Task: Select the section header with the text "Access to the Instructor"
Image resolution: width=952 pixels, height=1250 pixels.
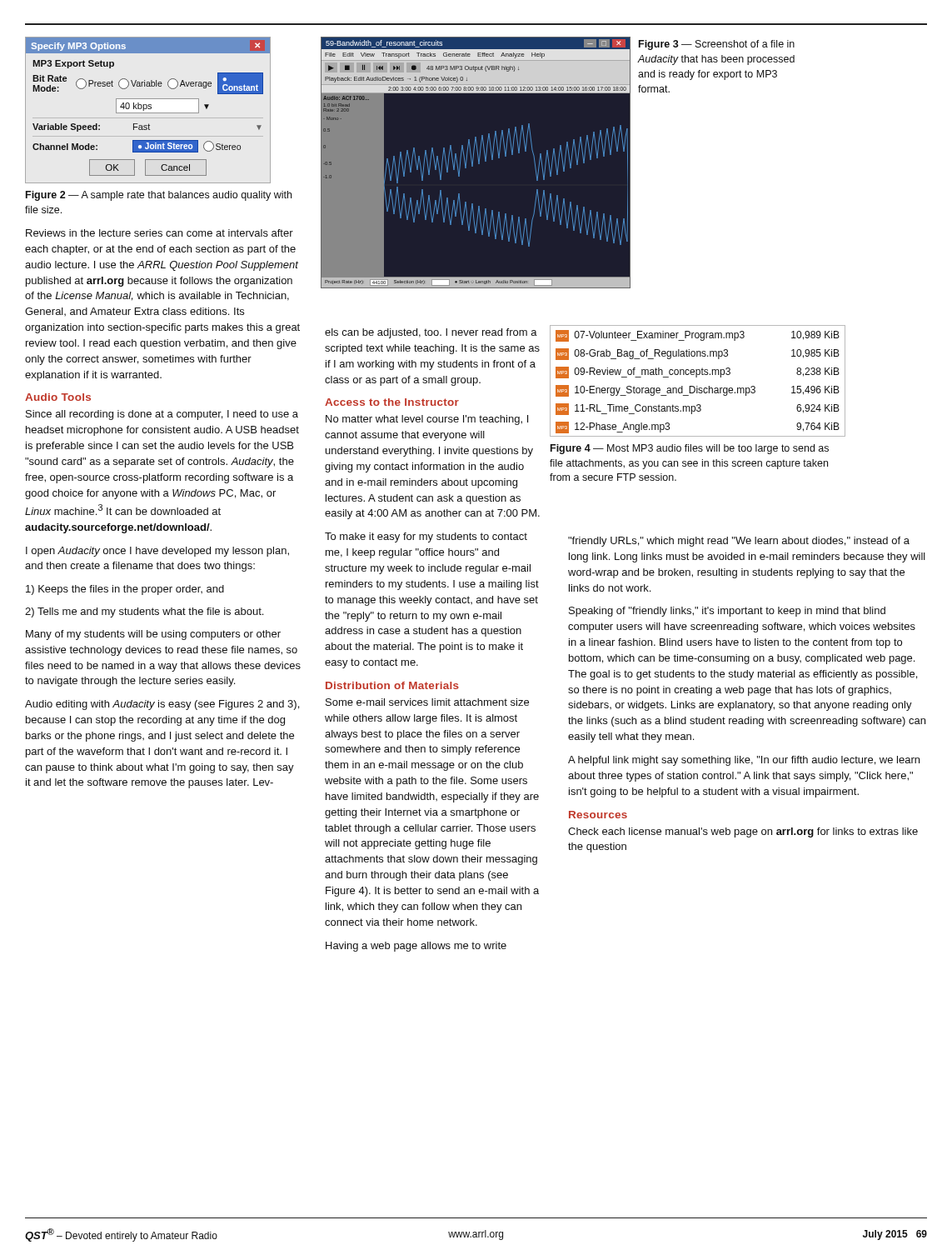Action: pyautogui.click(x=433, y=402)
